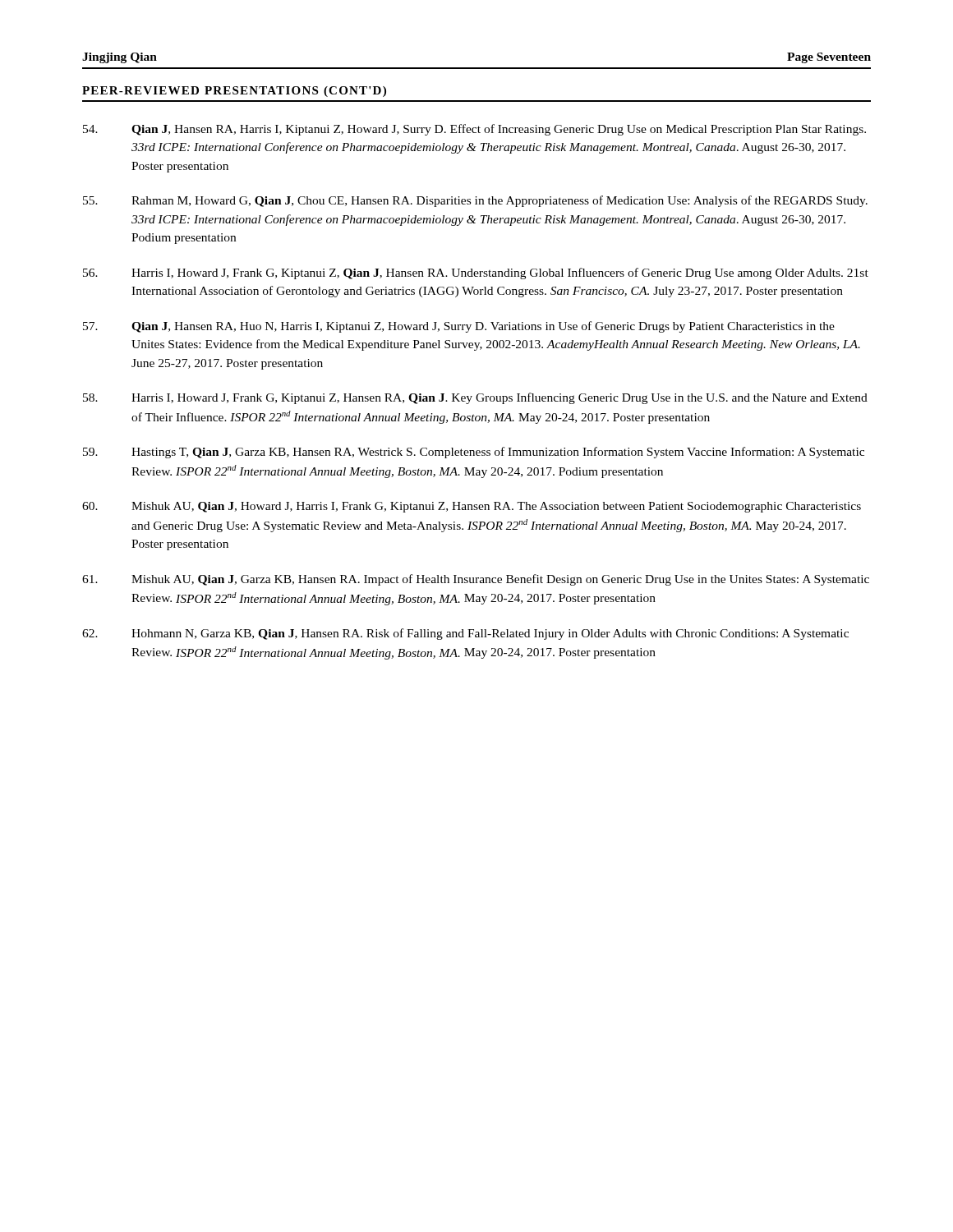953x1232 pixels.
Task: Point to the region starting "56. Harris I,"
Action: [476, 282]
